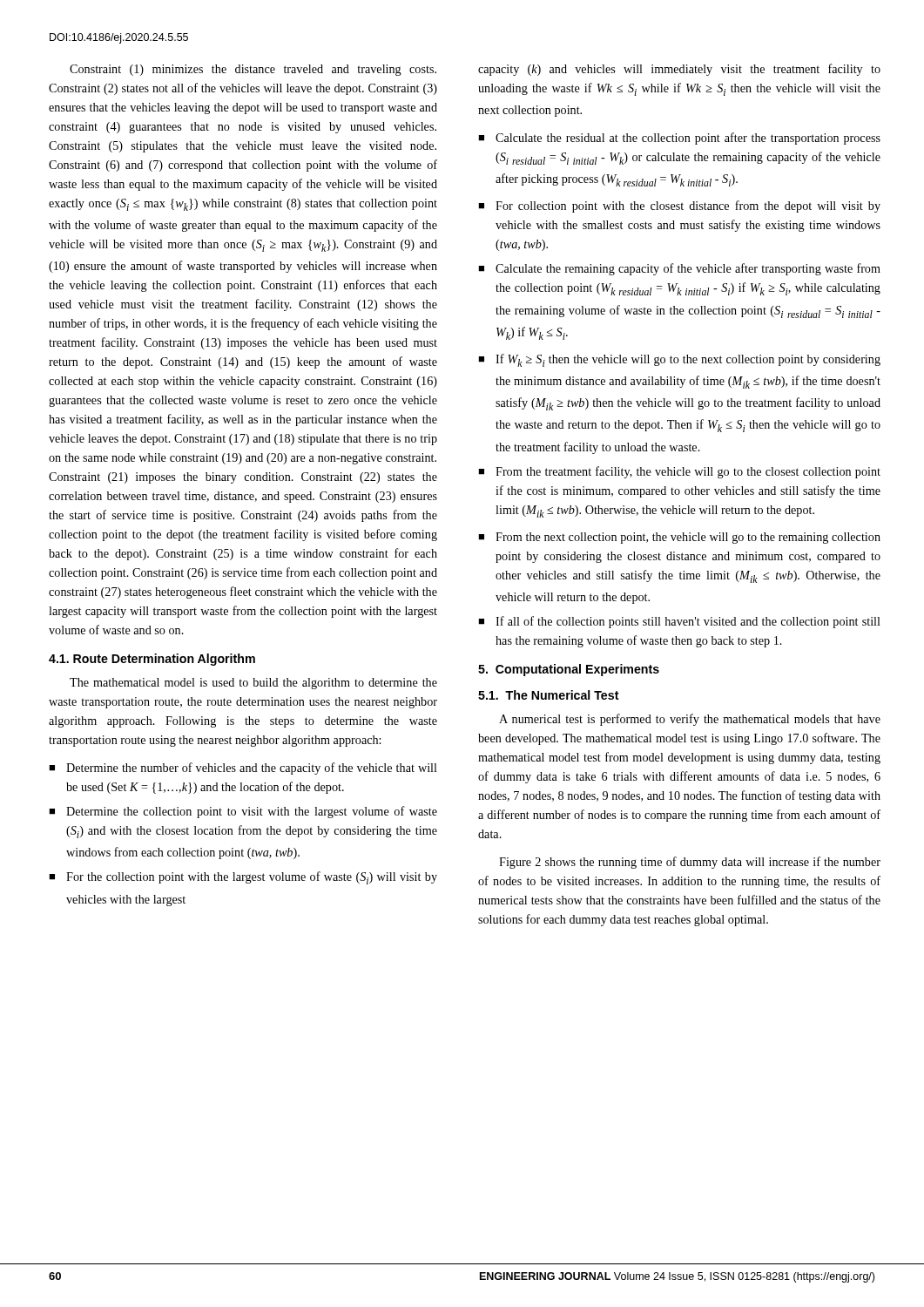Find the text block with the text "The mathematical model is used"
This screenshot has height=1307, width=924.
(243, 711)
